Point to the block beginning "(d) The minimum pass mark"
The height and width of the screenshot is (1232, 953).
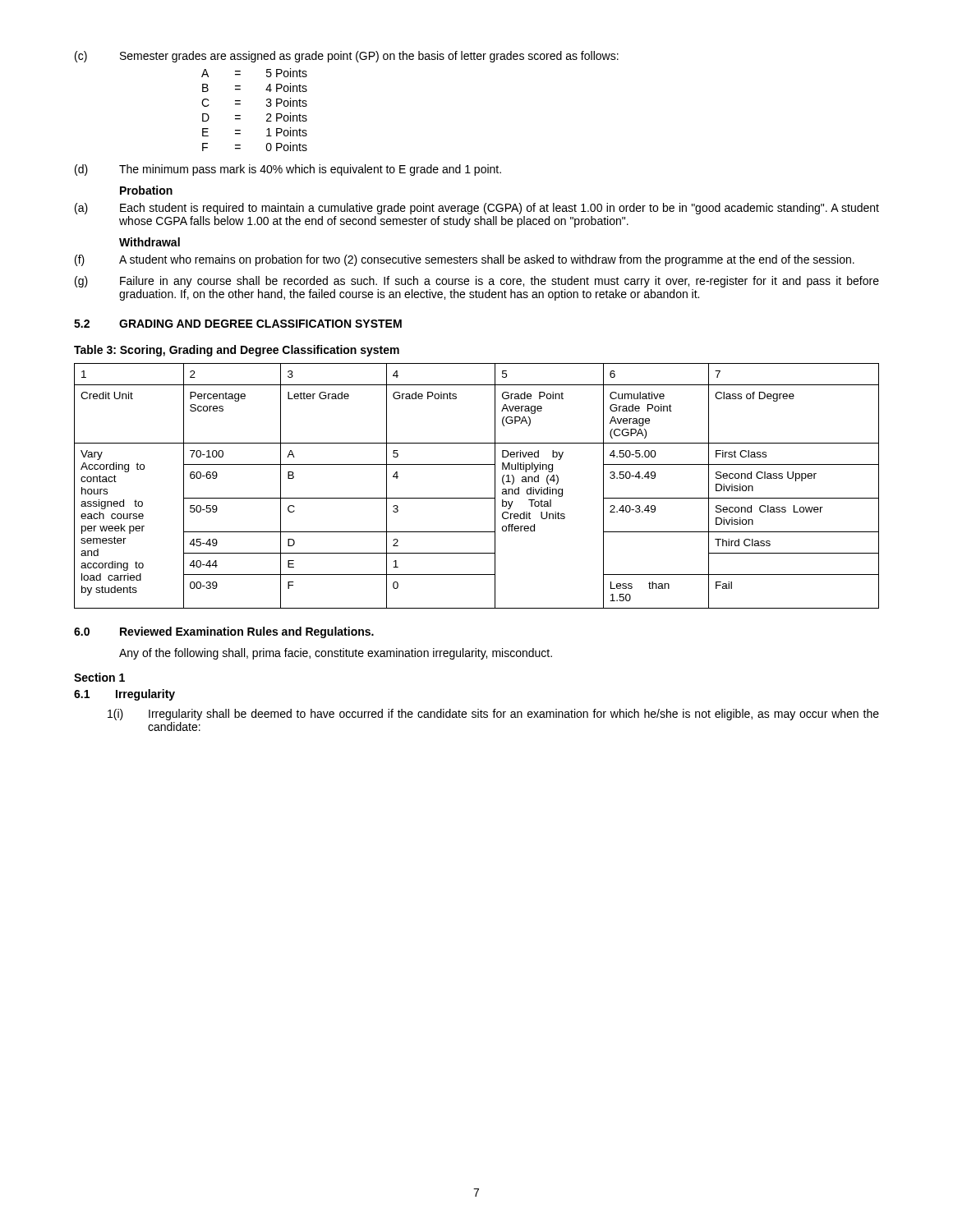click(476, 169)
